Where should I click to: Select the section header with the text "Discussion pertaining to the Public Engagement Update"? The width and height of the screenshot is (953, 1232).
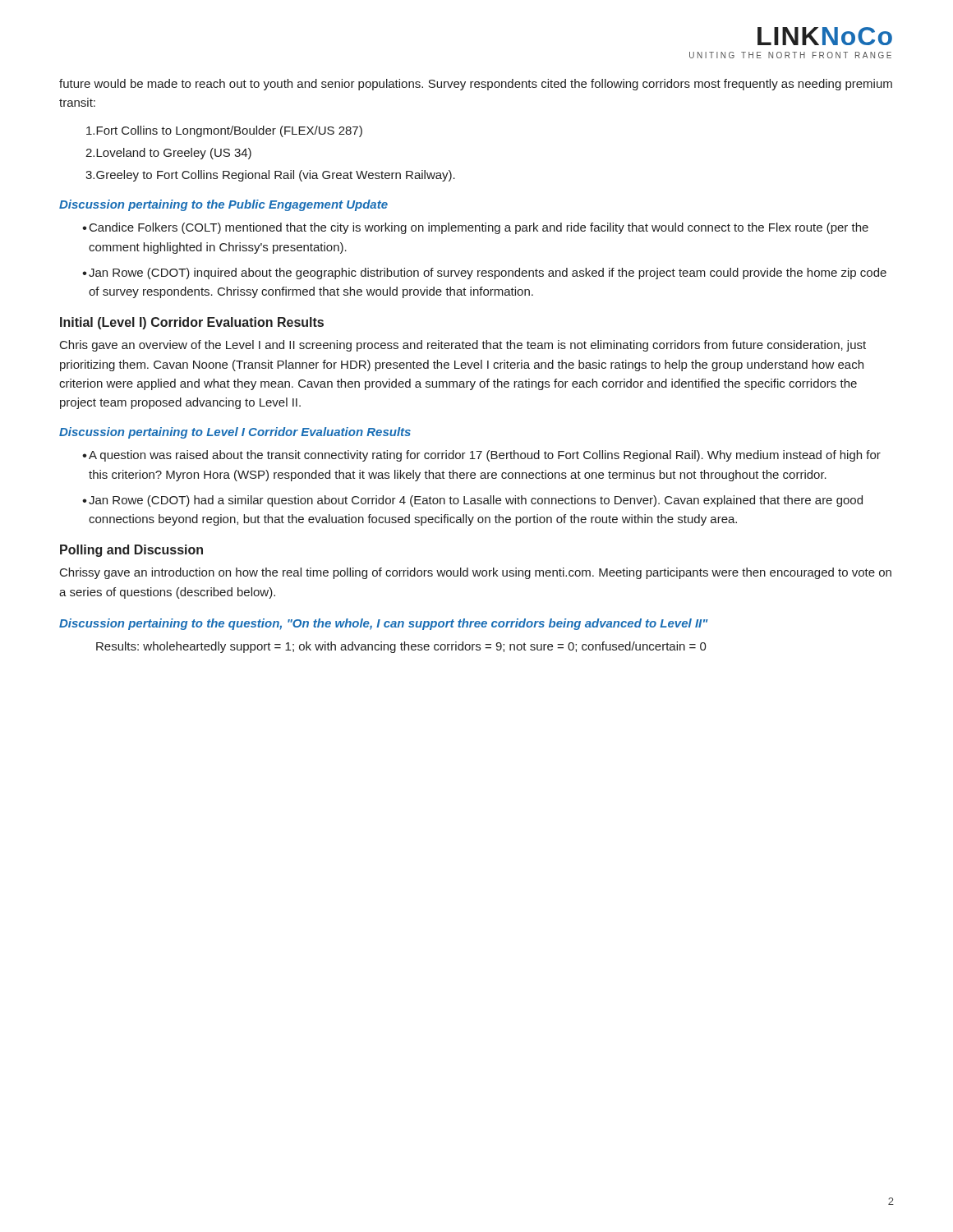(x=224, y=204)
